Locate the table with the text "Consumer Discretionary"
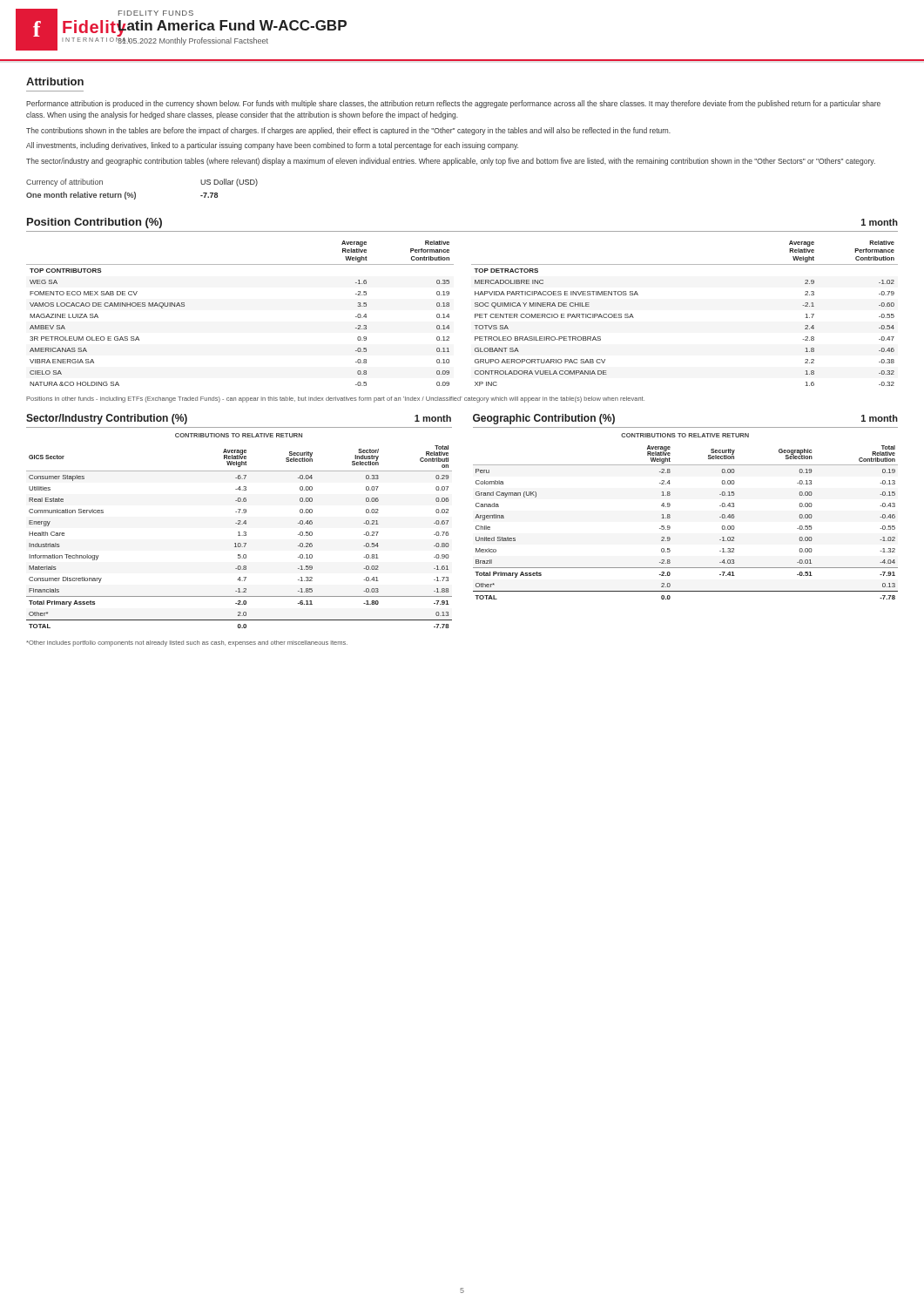The width and height of the screenshot is (924, 1307). pyautogui.click(x=239, y=537)
